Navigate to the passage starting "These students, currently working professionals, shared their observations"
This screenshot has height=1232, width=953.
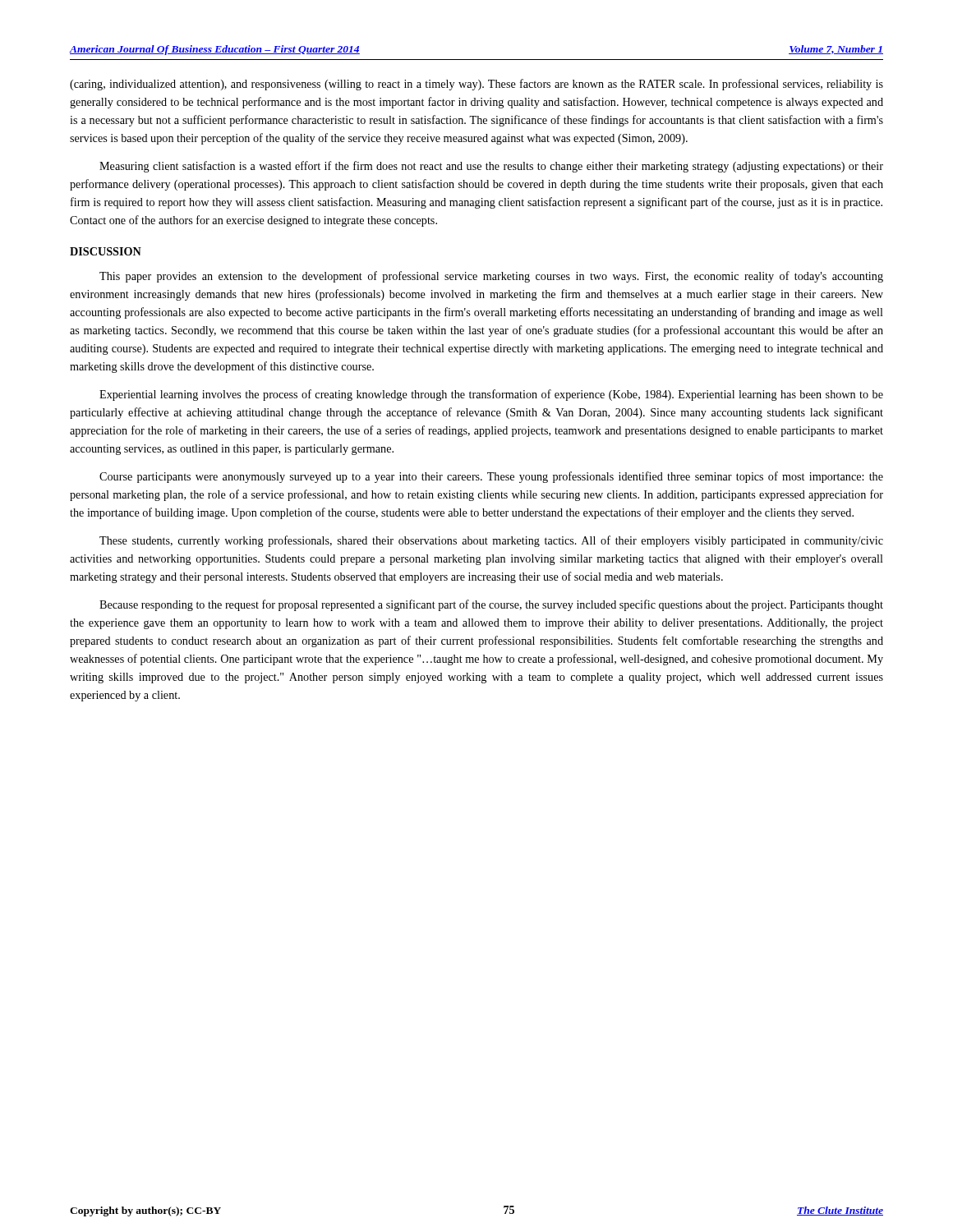(476, 558)
